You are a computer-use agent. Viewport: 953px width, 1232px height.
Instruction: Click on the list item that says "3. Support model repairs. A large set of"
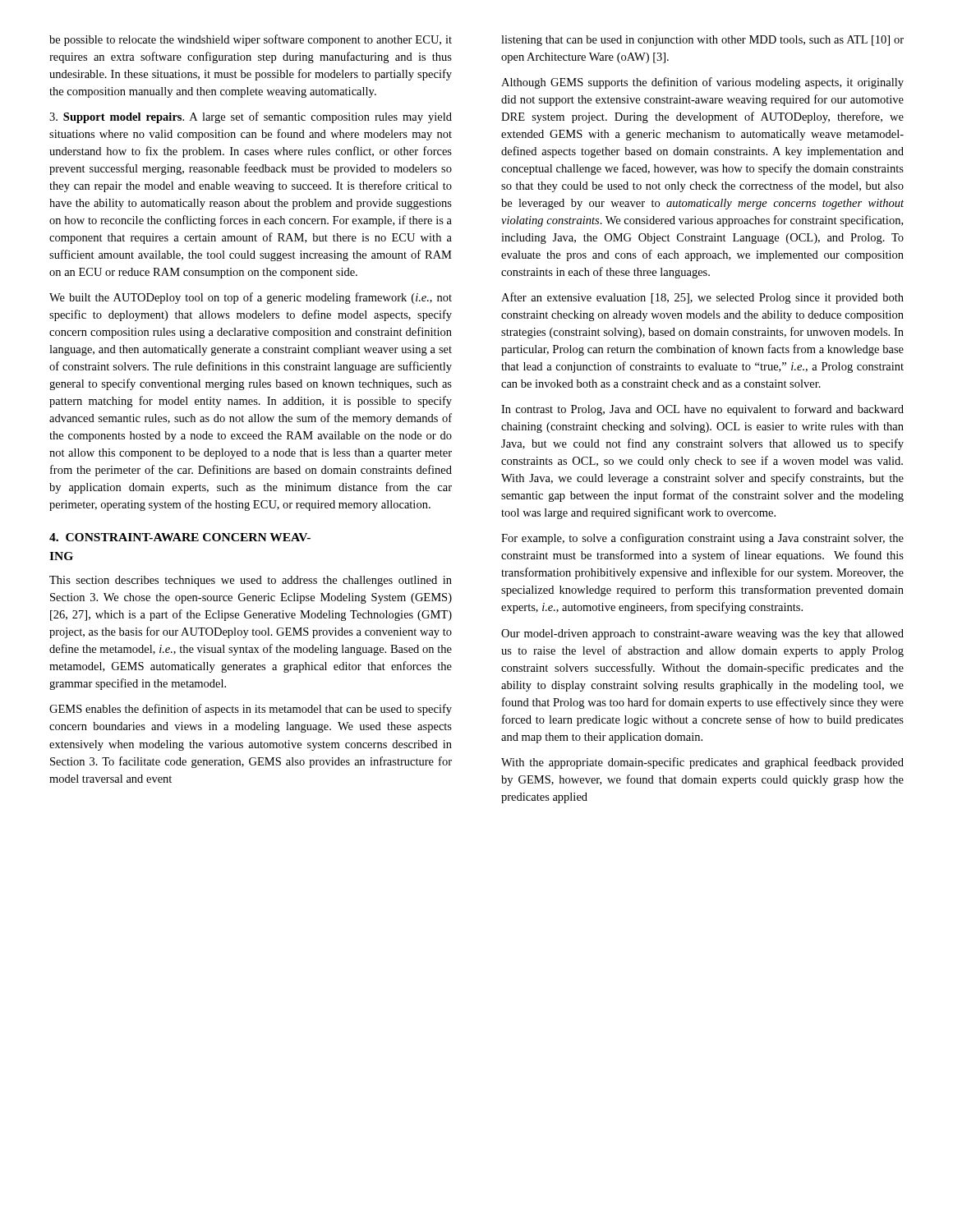click(x=251, y=195)
